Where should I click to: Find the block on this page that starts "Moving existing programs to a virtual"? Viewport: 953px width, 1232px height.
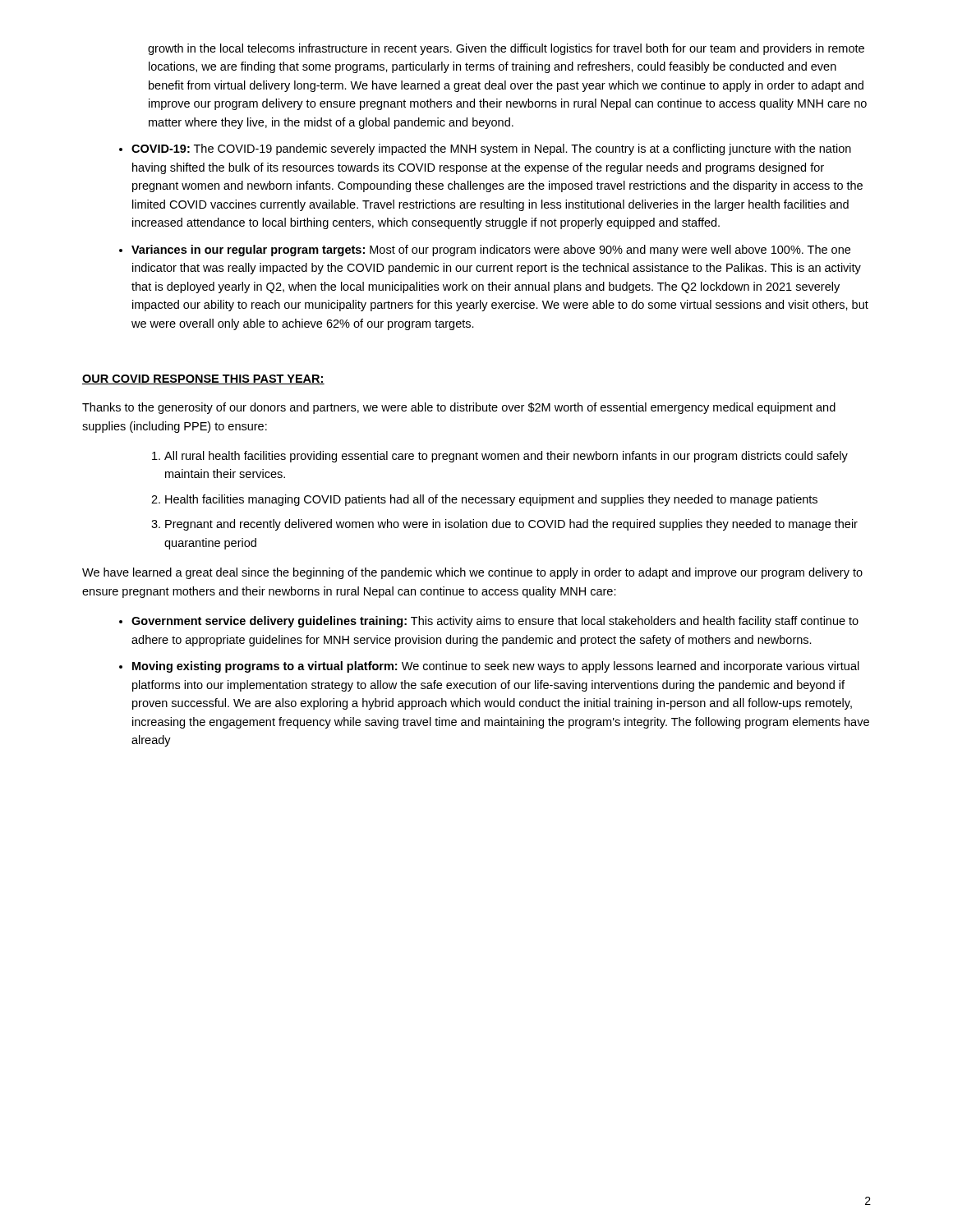click(501, 703)
